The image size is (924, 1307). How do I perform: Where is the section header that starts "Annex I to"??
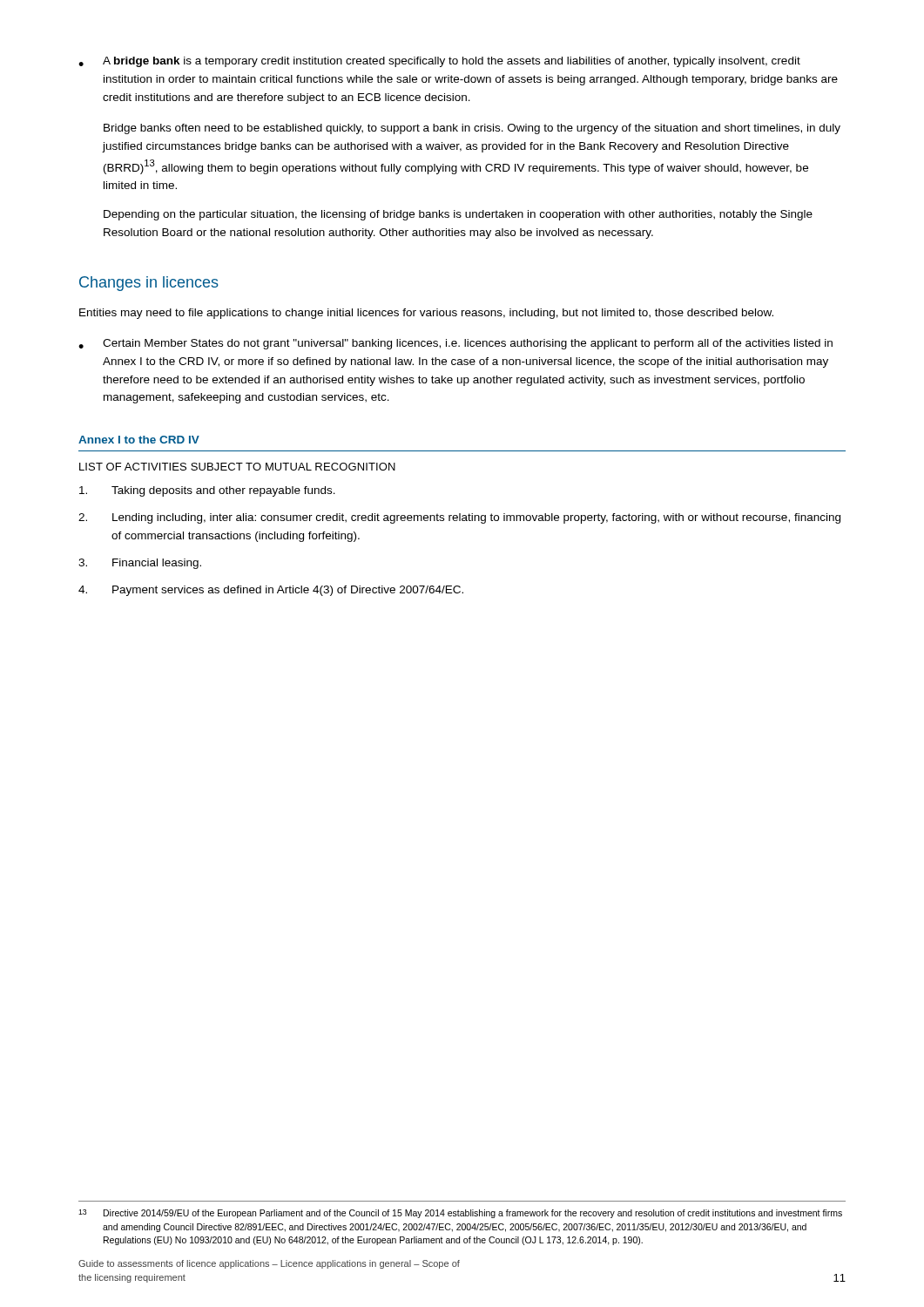[x=139, y=440]
